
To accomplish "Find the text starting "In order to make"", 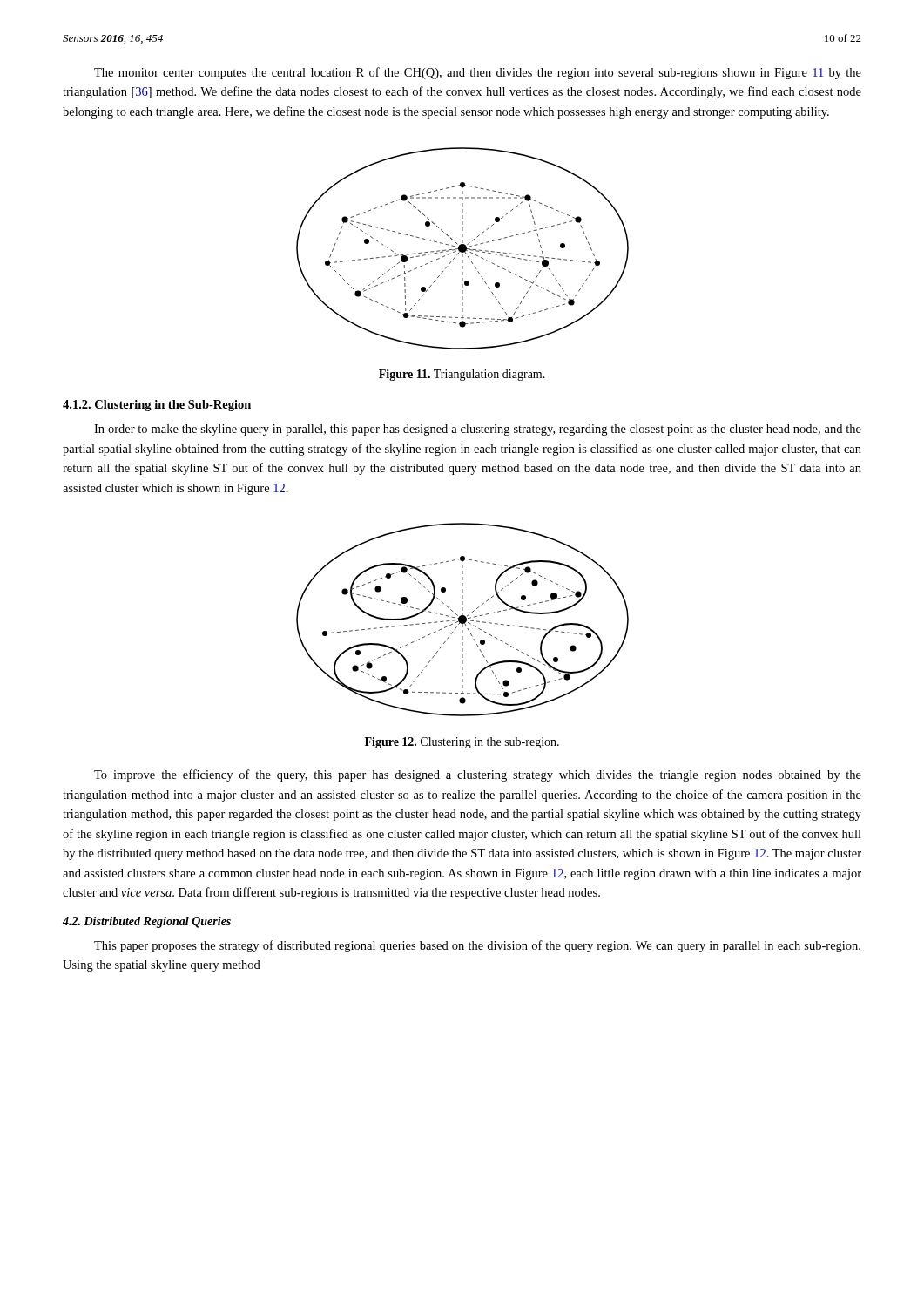I will point(462,459).
